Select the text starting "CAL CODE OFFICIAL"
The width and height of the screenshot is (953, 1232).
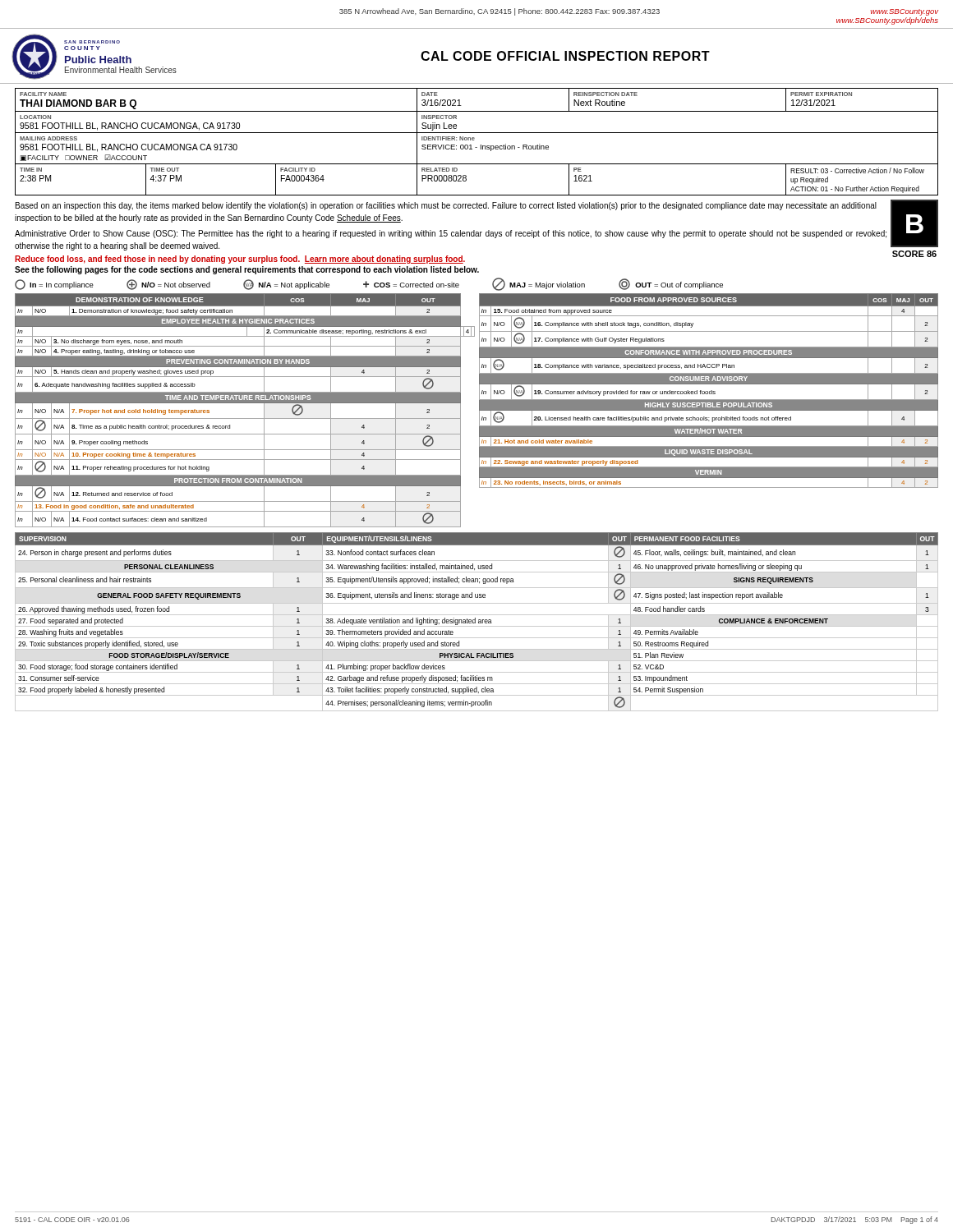click(565, 56)
